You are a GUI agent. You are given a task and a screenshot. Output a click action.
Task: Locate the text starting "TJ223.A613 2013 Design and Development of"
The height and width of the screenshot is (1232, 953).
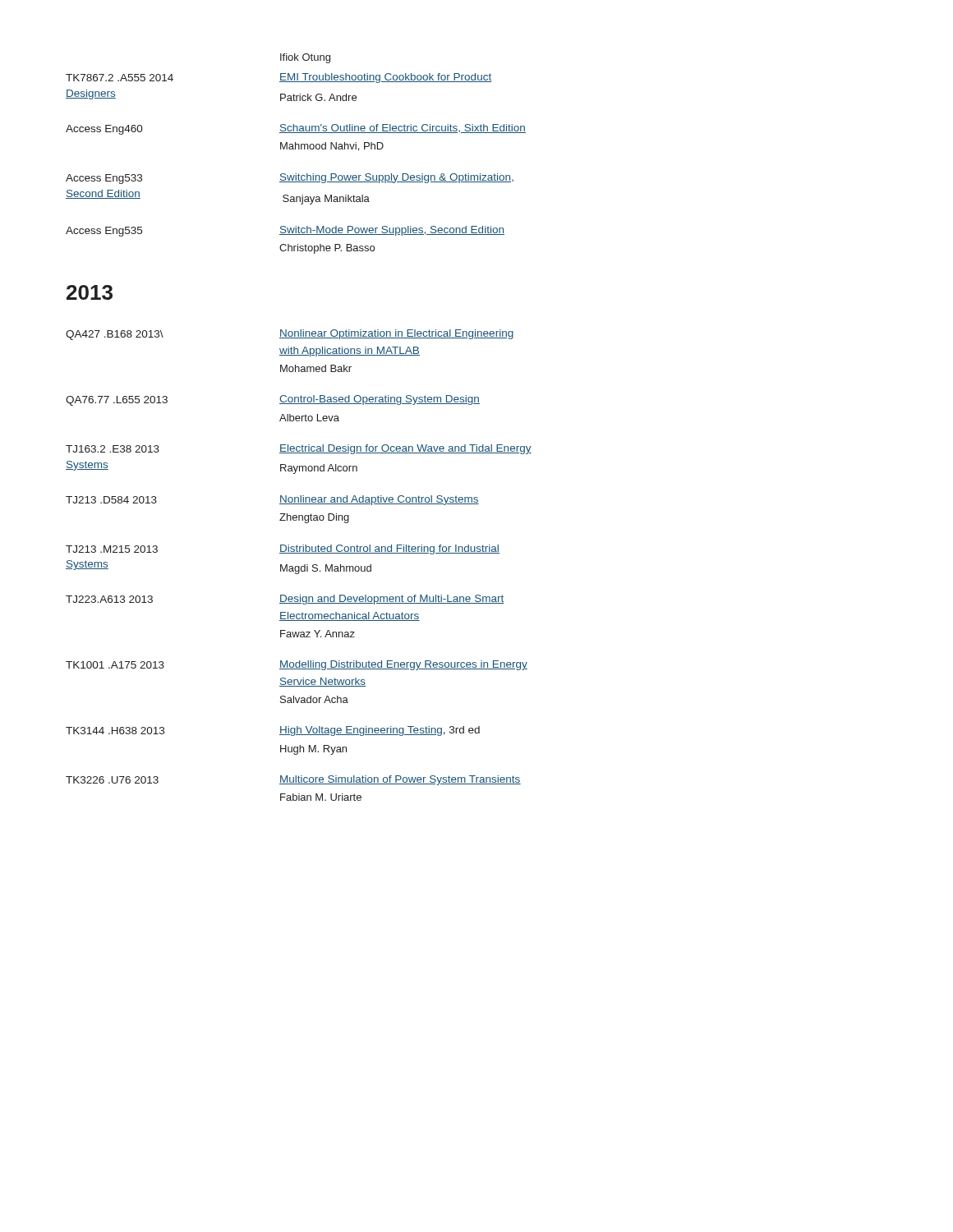tap(285, 600)
